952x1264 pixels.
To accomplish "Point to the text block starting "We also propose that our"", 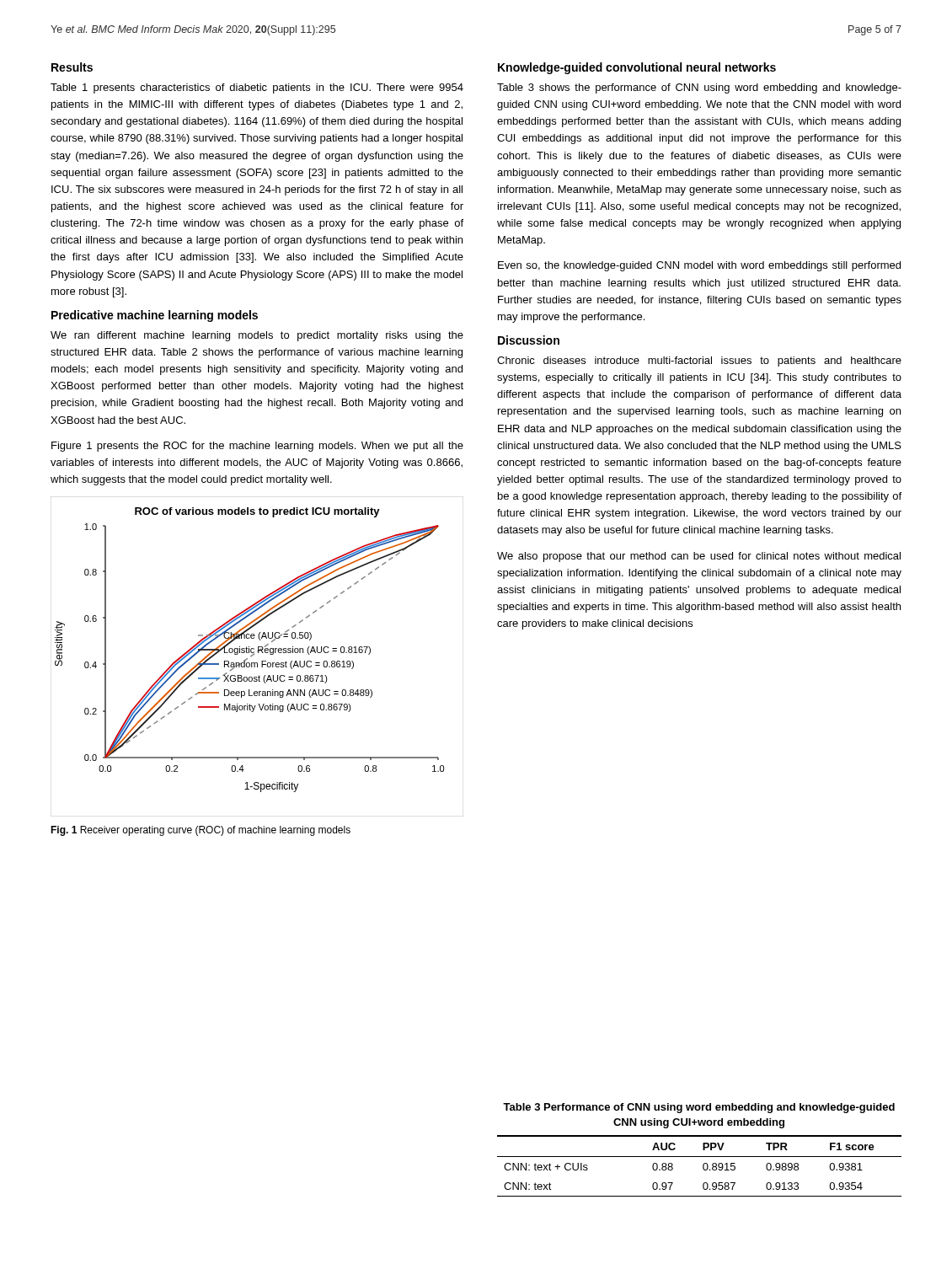I will 699,589.
